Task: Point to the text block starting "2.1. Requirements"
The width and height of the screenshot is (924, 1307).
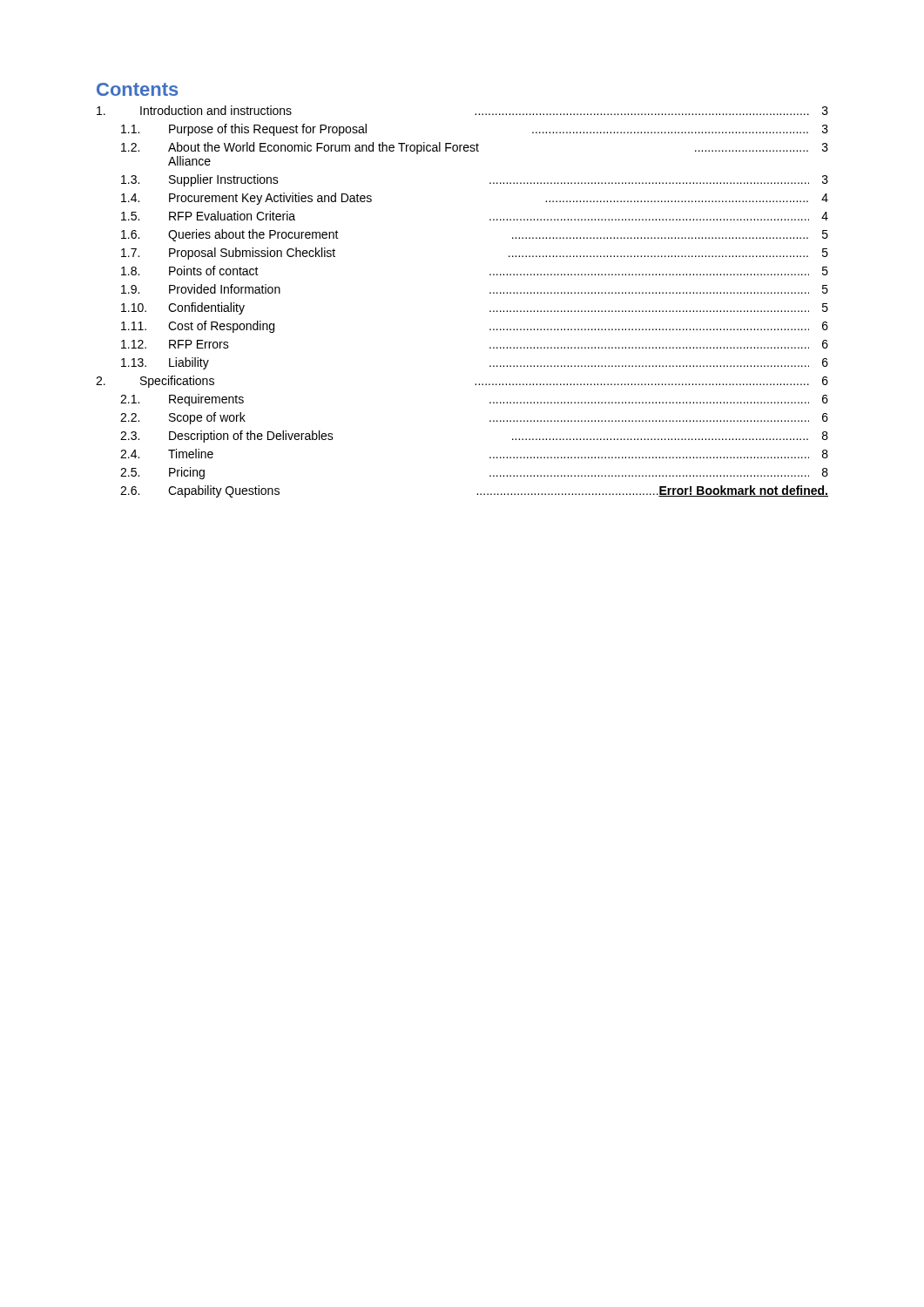Action: 208,400
